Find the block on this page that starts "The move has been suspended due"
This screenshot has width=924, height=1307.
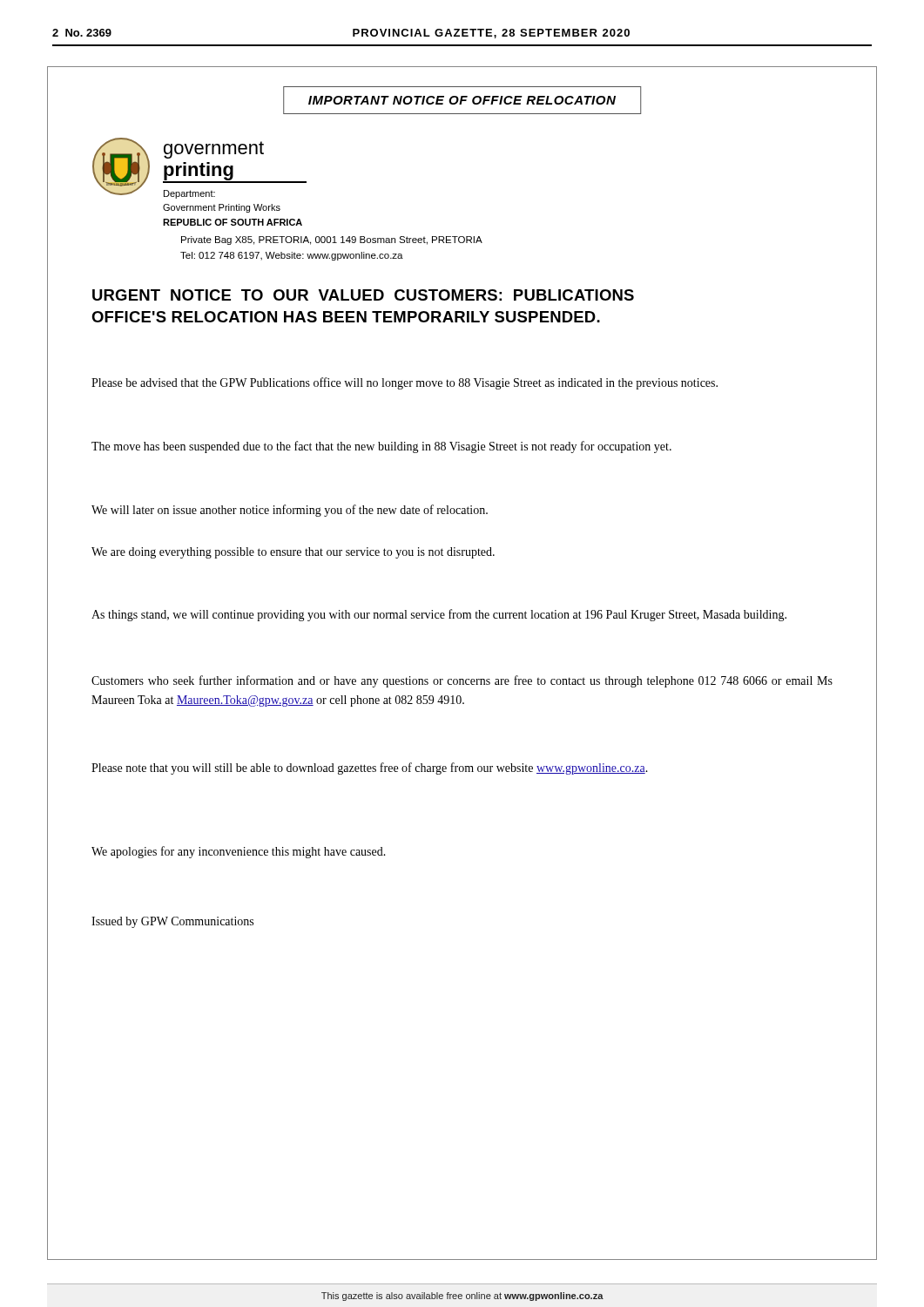coord(382,447)
